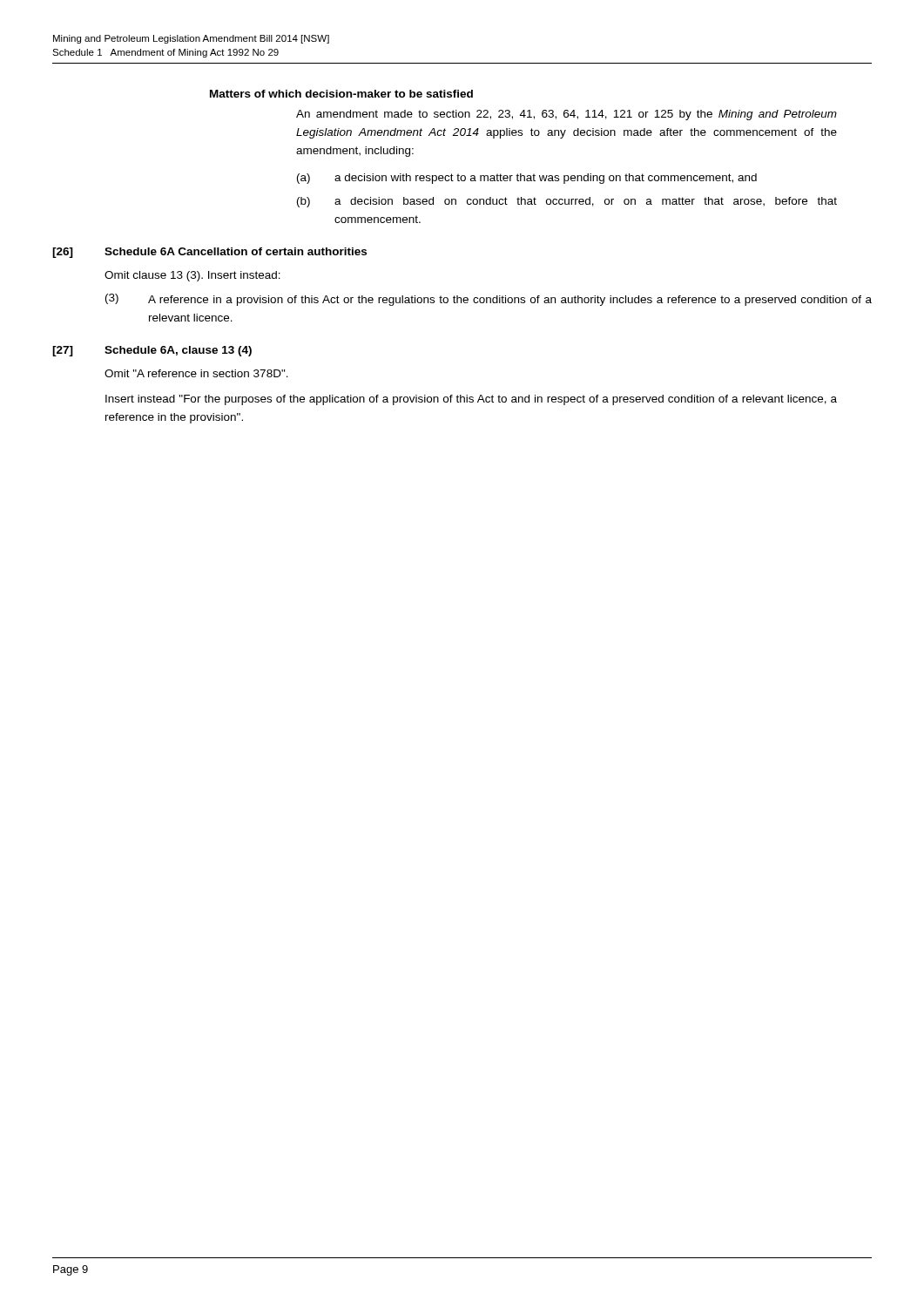Screen dimensions: 1307x924
Task: Click on the list item that reads "(a) a decision"
Action: click(567, 178)
